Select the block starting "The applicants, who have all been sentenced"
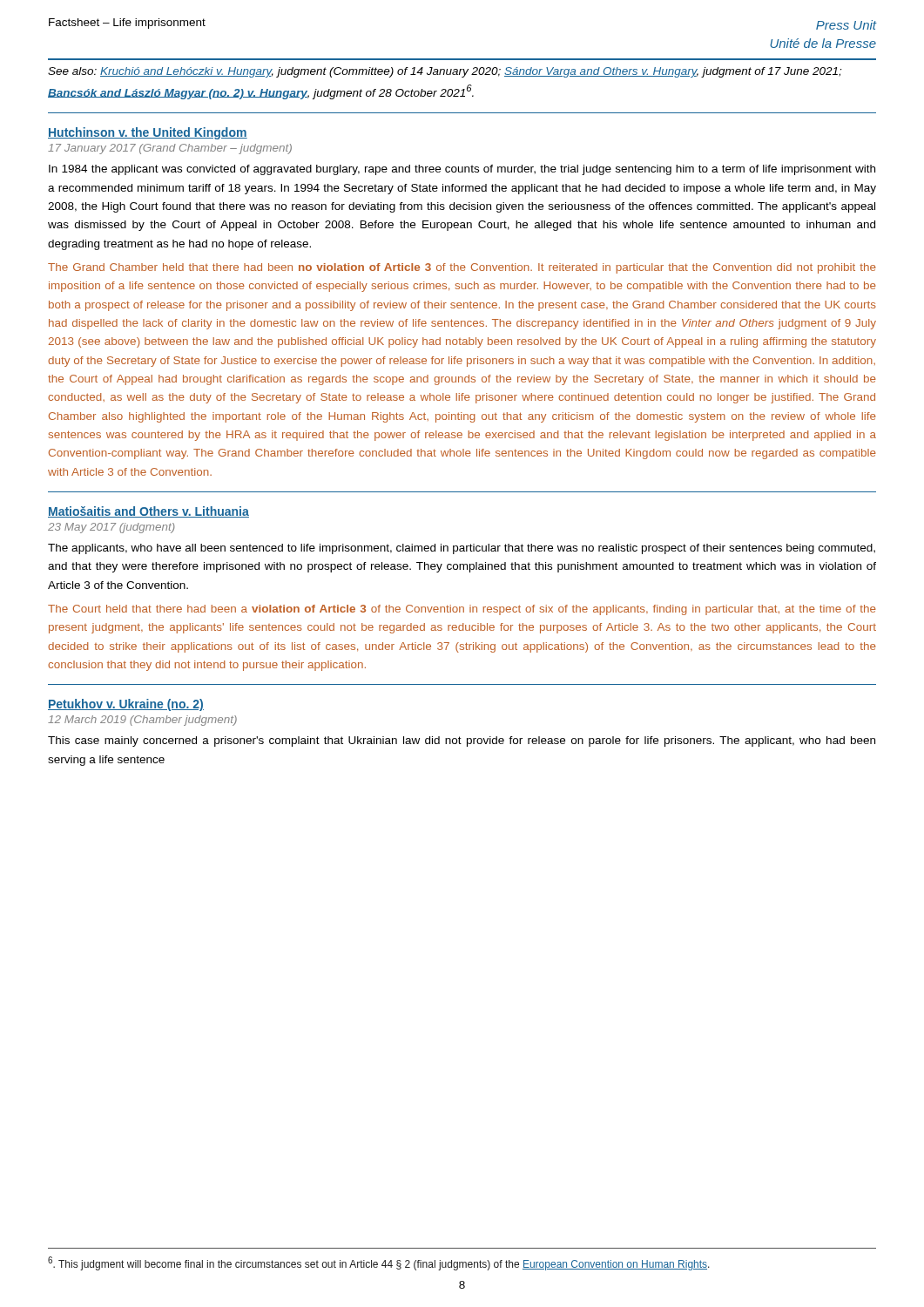 click(x=462, y=566)
